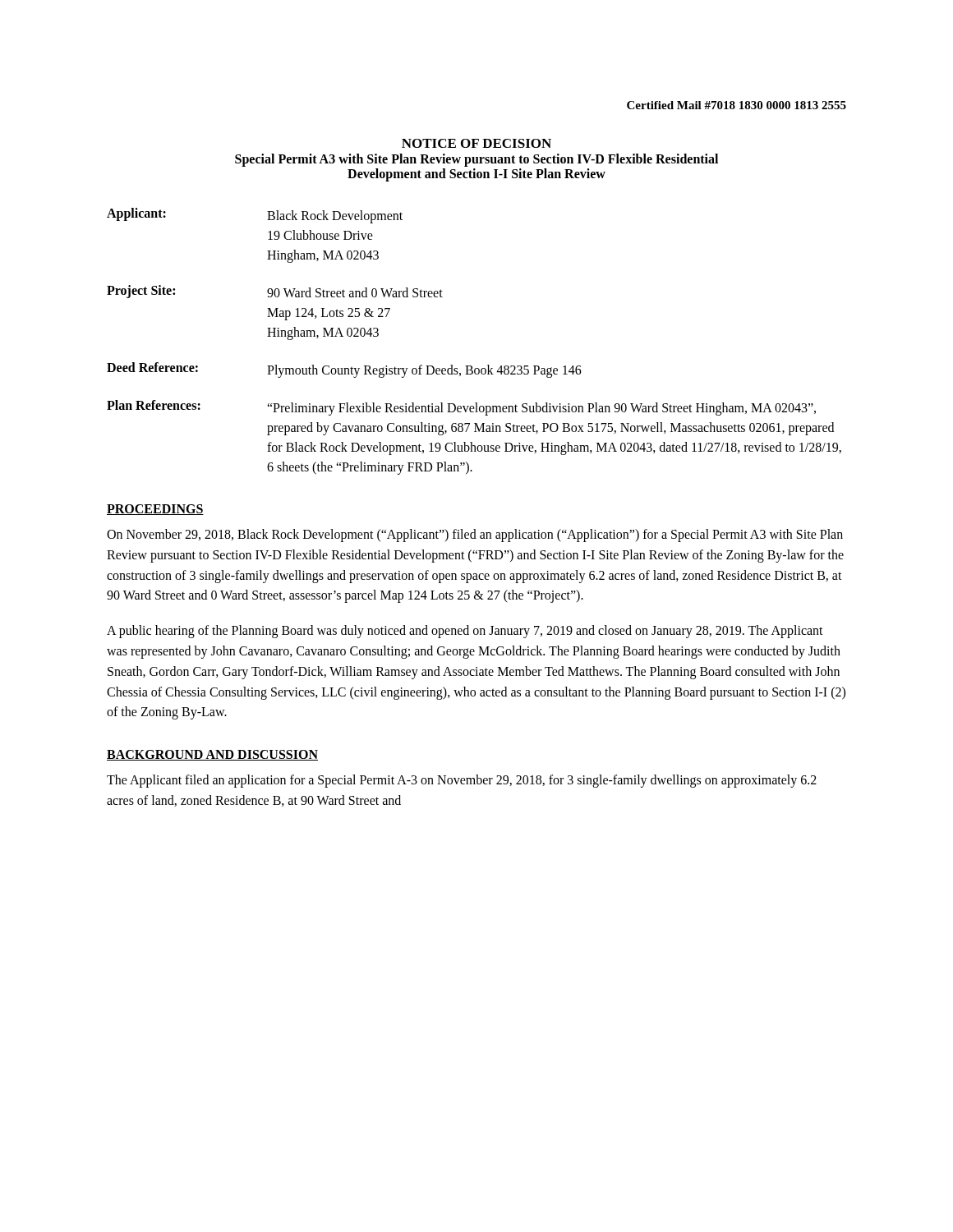Select the title that reads "NOTICE OF DECISION"
This screenshot has width=953, height=1232.
[x=476, y=158]
